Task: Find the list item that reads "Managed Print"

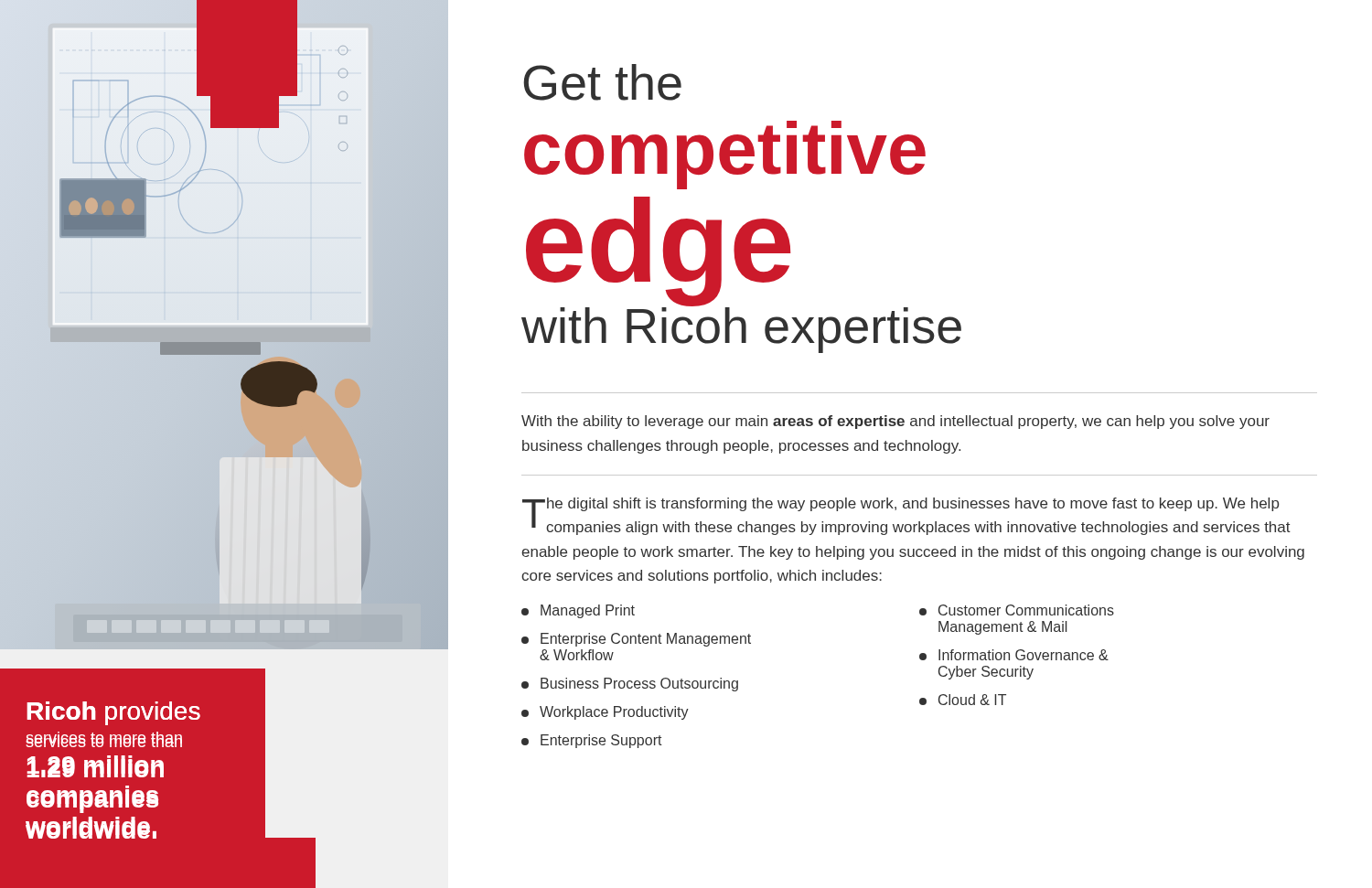Action: pos(578,611)
